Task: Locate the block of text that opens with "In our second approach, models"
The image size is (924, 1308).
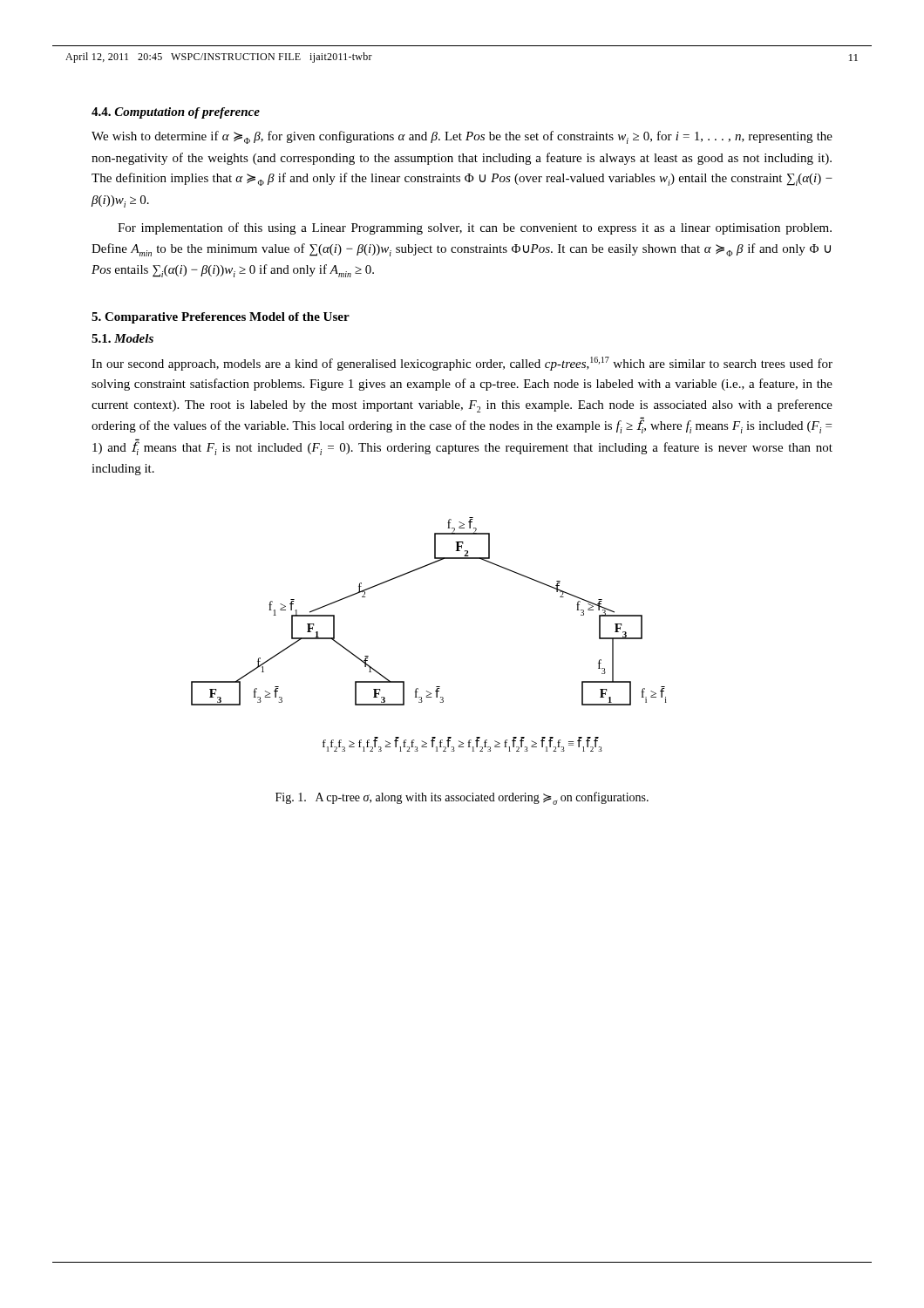Action: click(462, 416)
